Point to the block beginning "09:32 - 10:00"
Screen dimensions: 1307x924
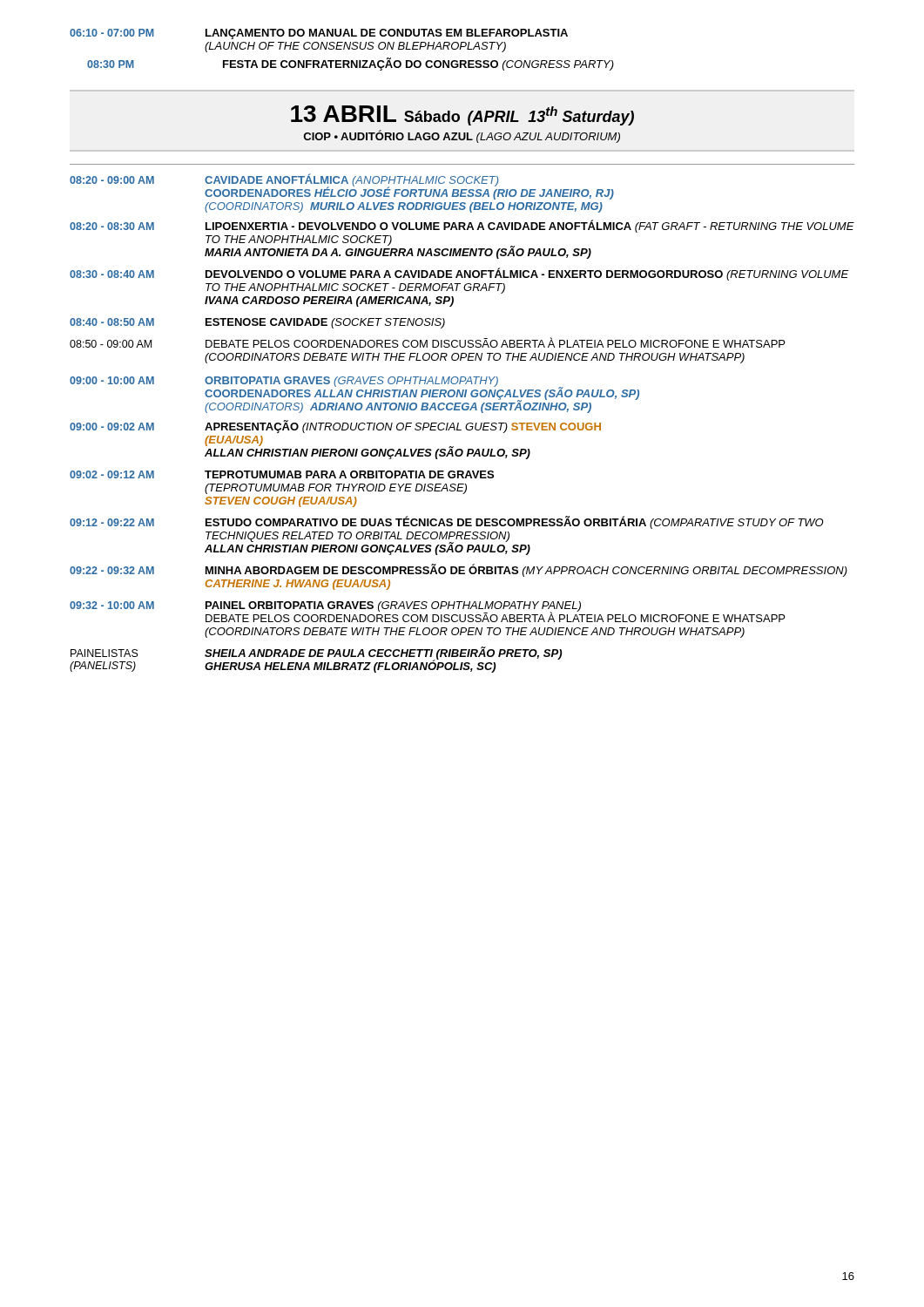point(462,618)
